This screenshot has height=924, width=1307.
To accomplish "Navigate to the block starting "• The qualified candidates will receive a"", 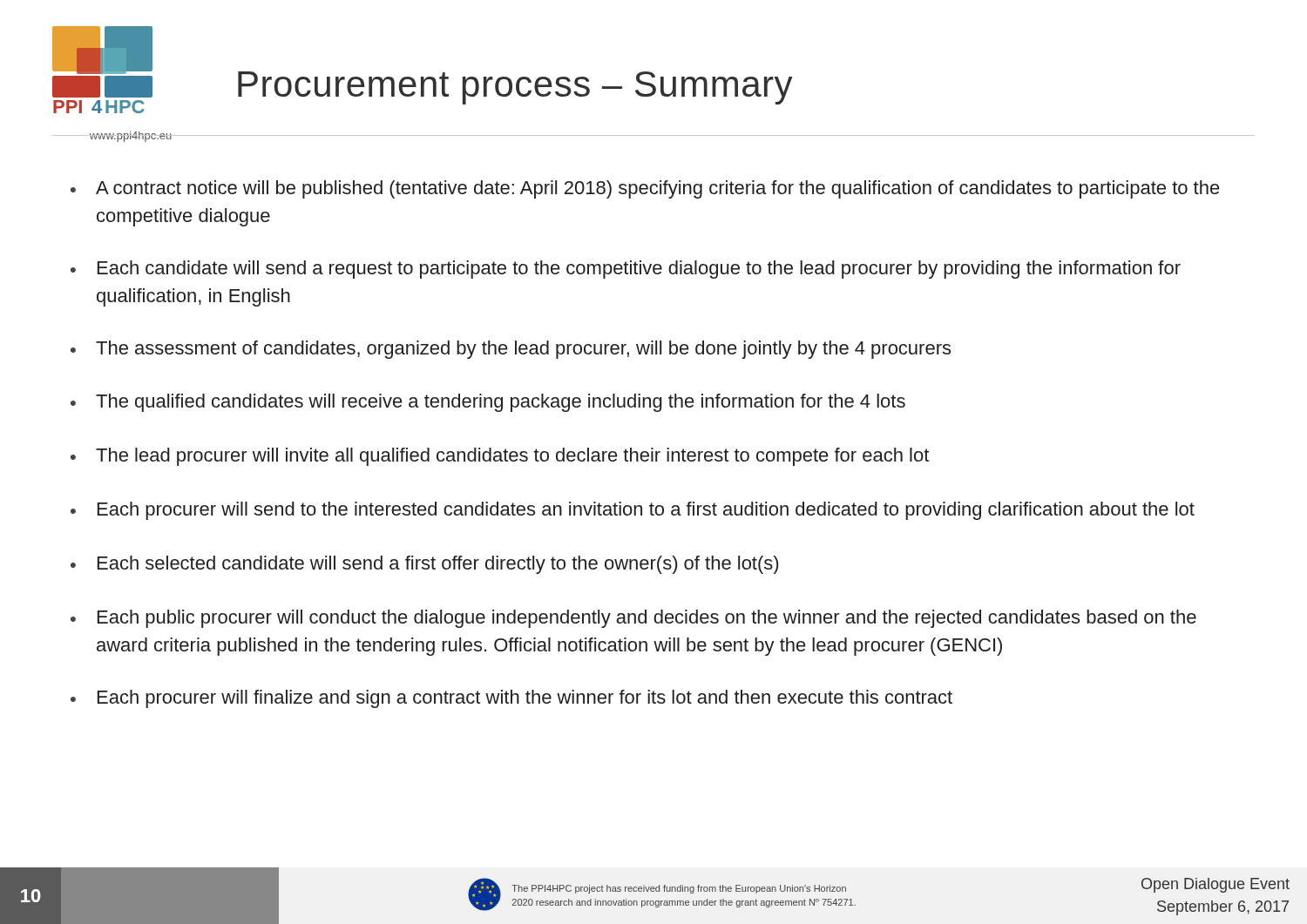I will (654, 403).
